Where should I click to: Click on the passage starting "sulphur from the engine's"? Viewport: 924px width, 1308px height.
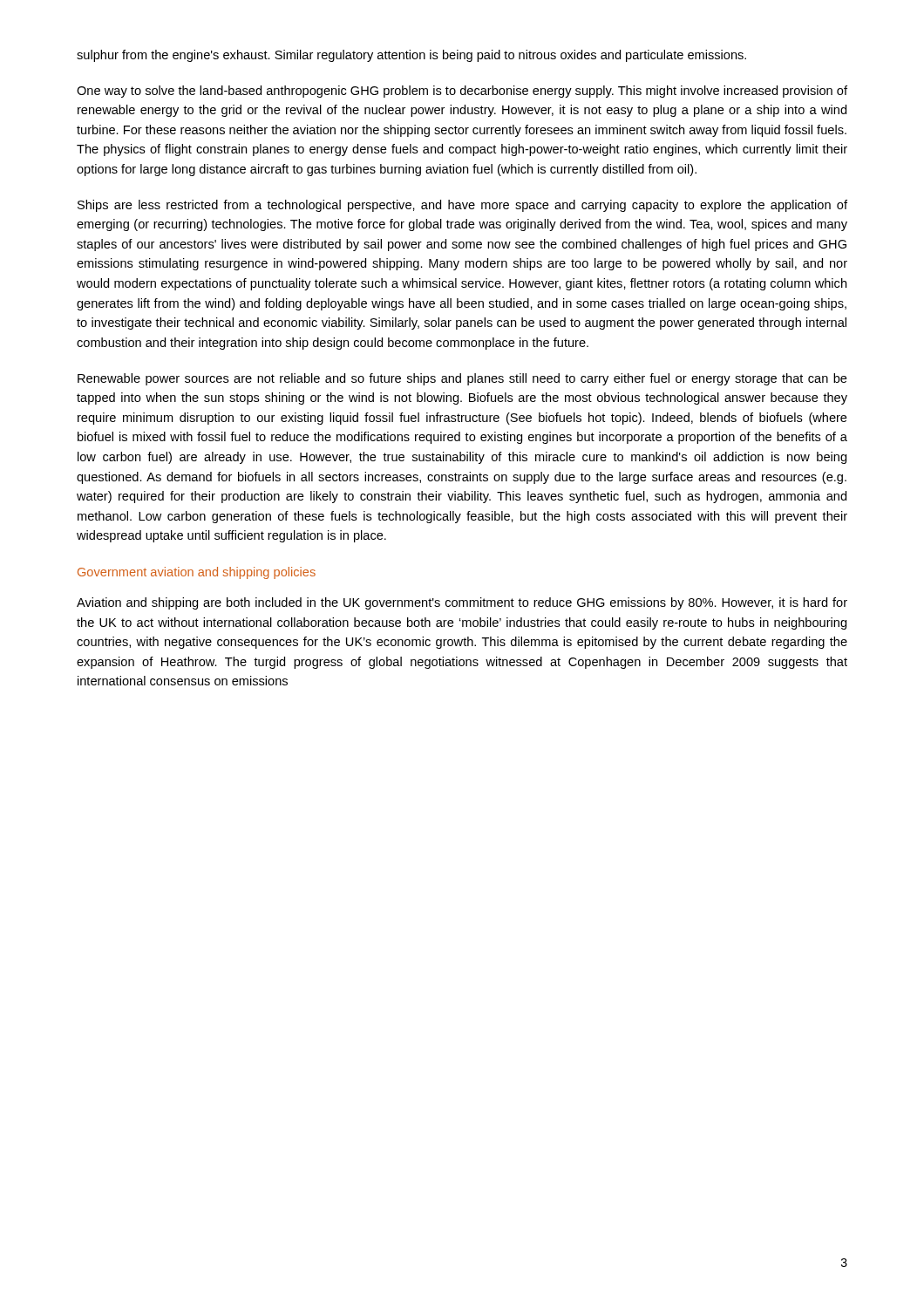[x=412, y=55]
